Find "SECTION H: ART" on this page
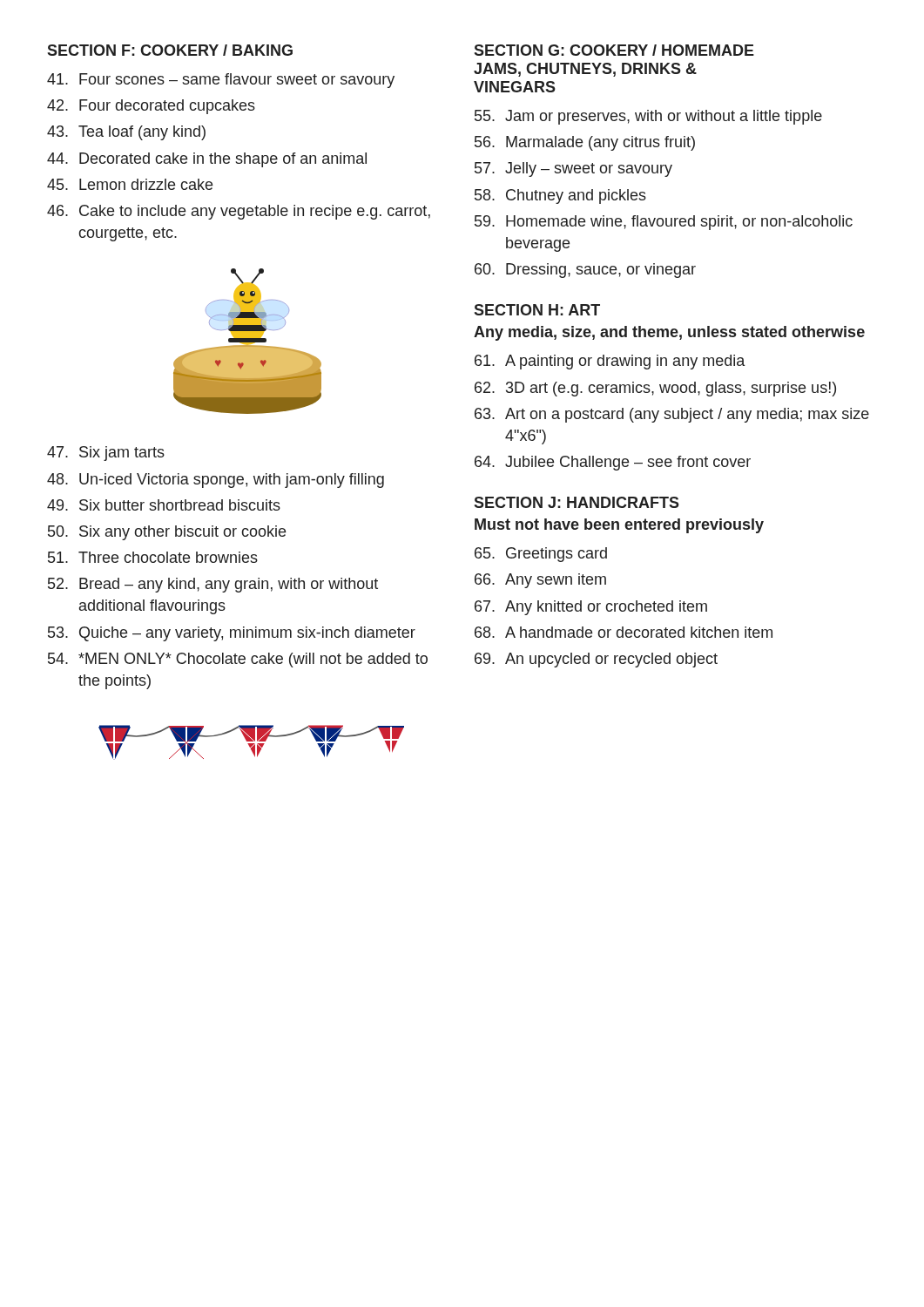 point(537,310)
